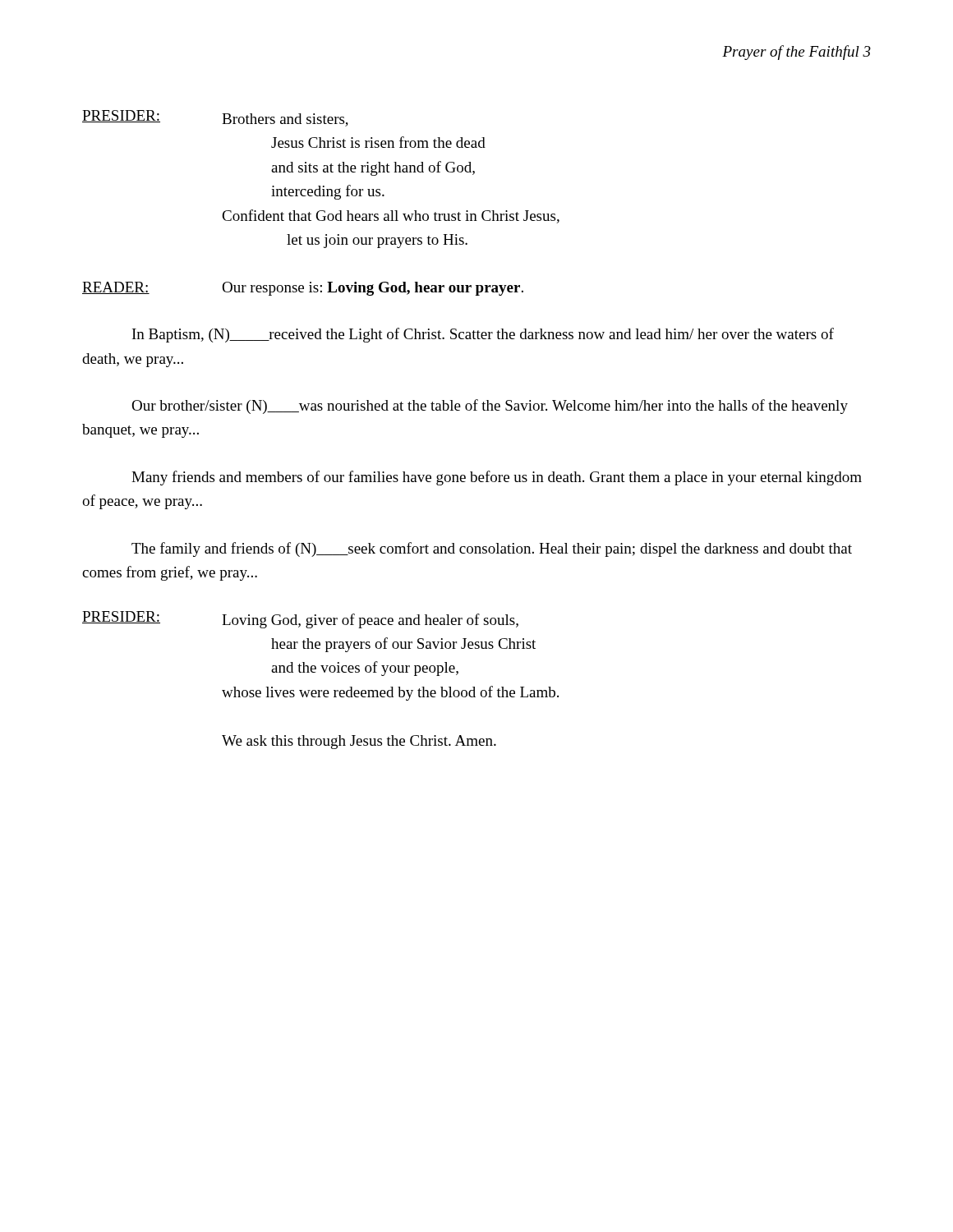Find the text block containing "In Baptism, (N)_____received the Light of Christ. Scatter"
The image size is (953, 1232).
point(458,346)
